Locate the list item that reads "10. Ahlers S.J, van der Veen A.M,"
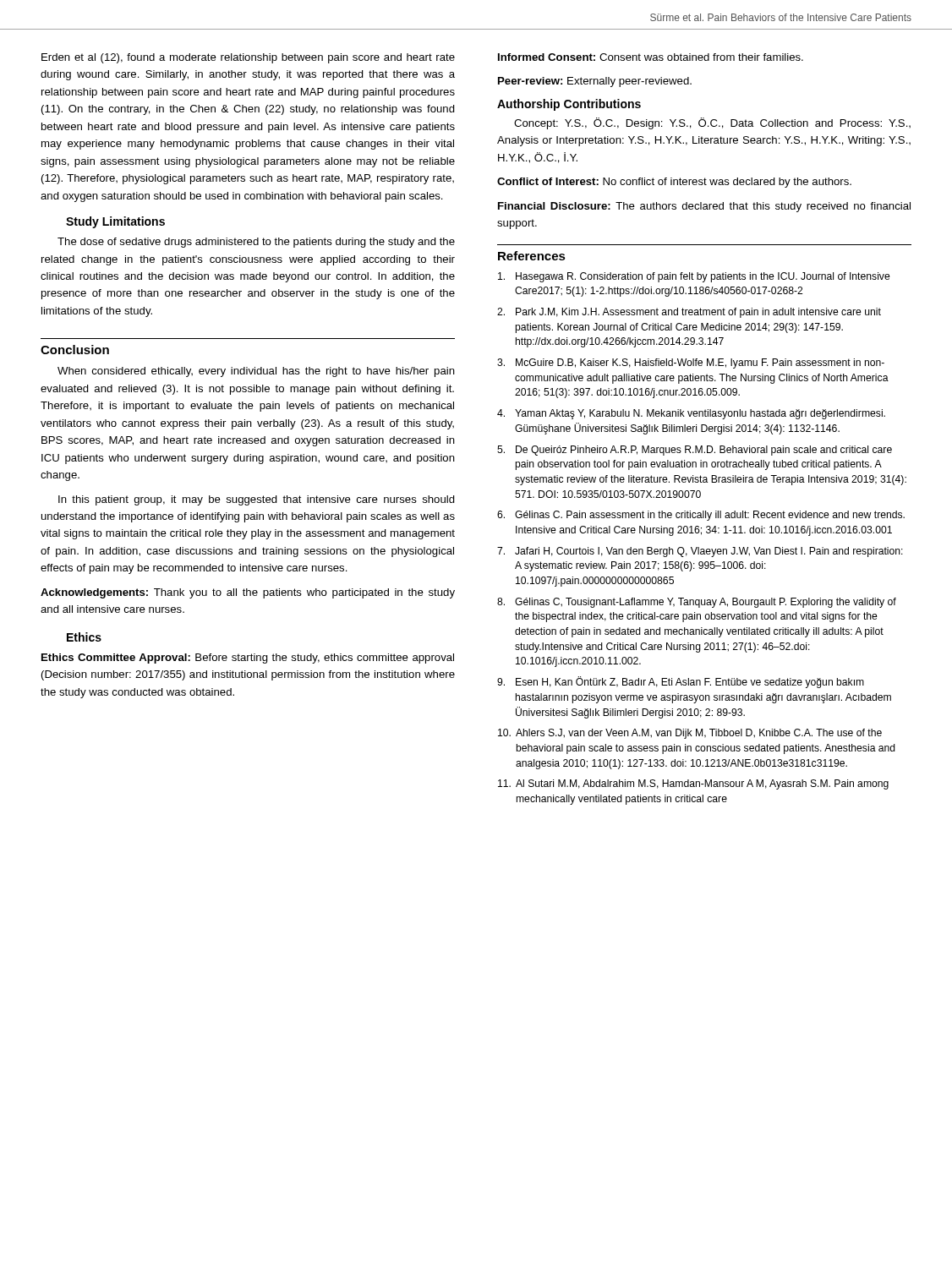952x1268 pixels. click(704, 749)
